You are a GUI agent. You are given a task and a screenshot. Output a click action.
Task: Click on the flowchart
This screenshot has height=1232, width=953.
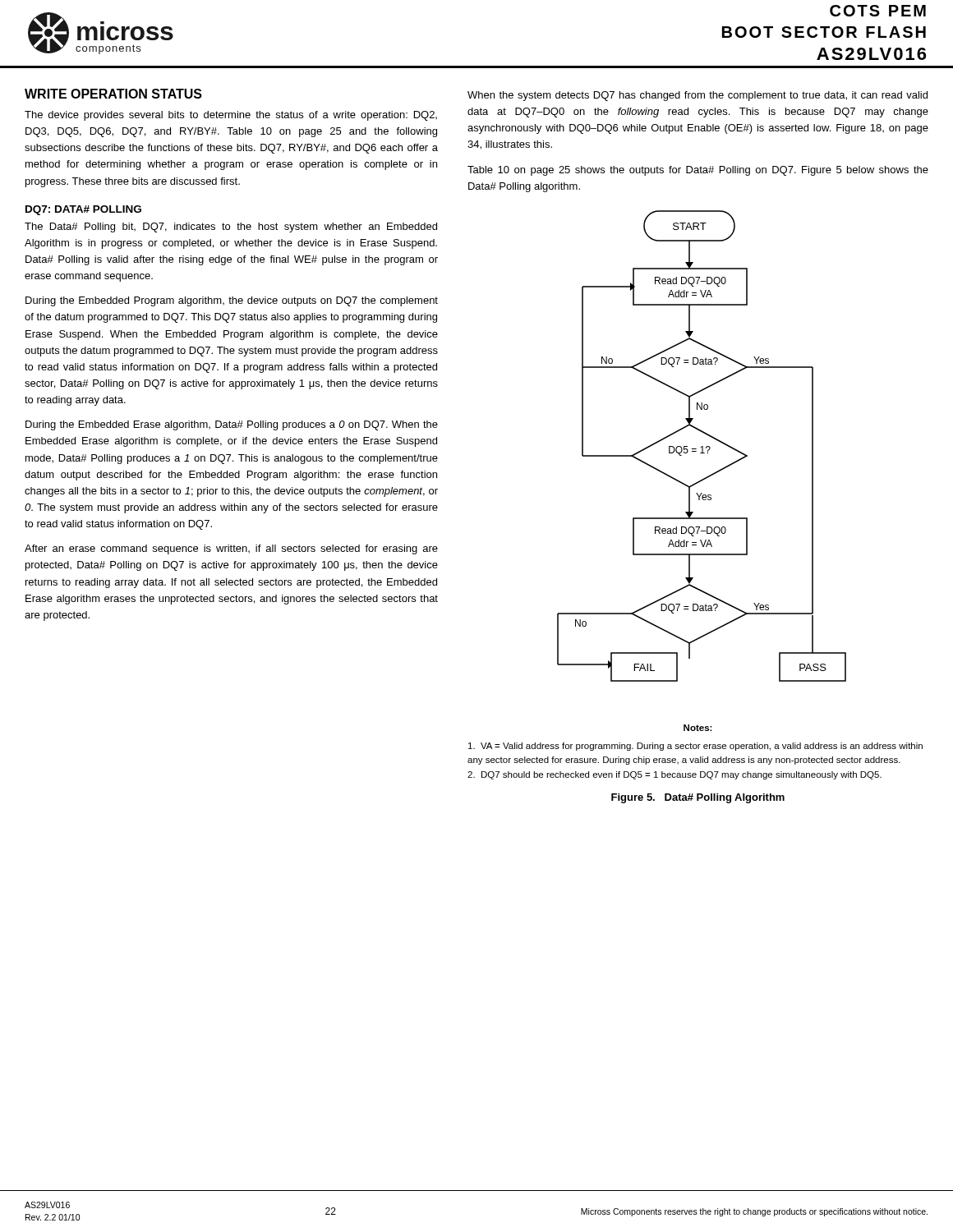[698, 459]
